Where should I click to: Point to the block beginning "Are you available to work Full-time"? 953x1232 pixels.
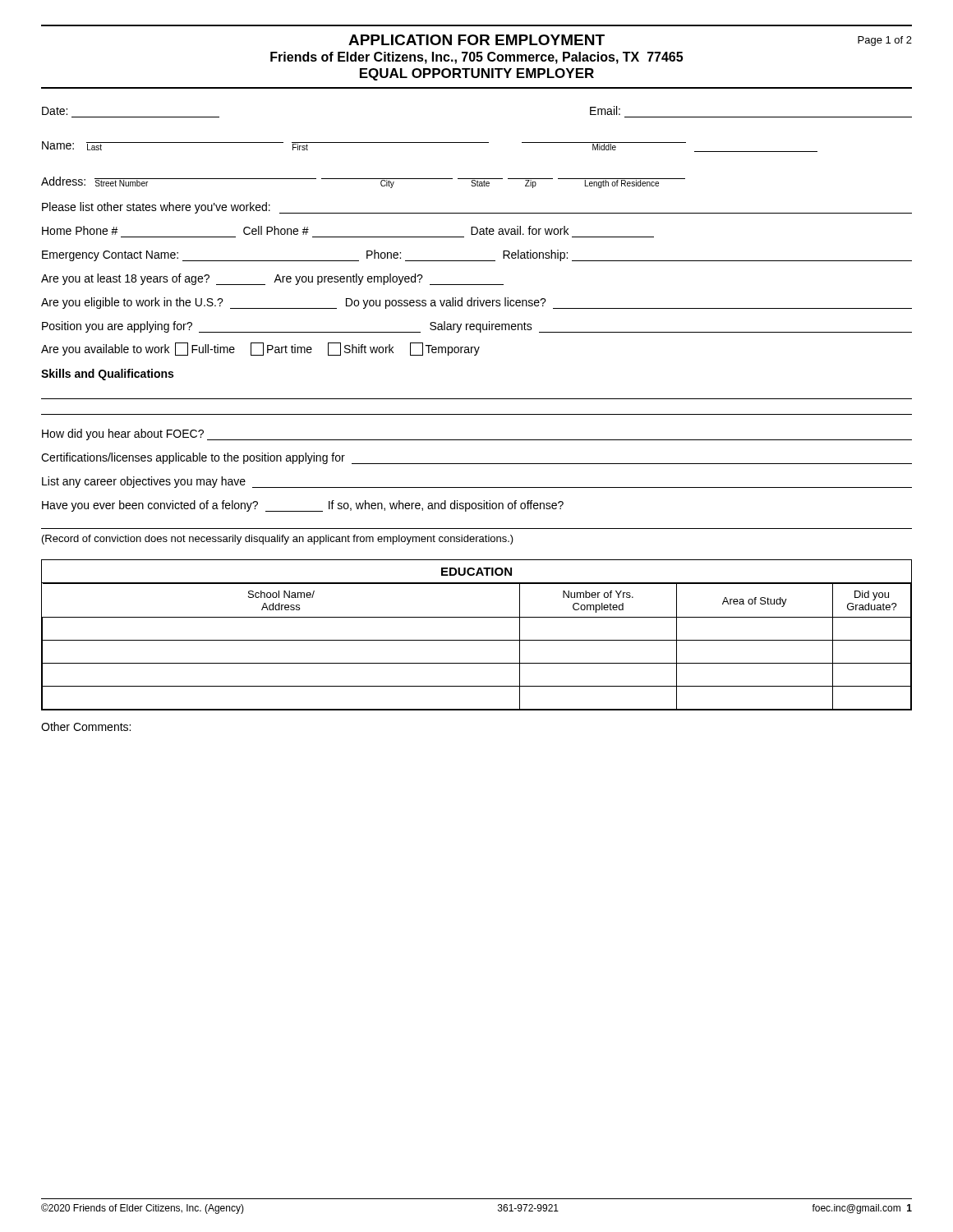[x=260, y=349]
